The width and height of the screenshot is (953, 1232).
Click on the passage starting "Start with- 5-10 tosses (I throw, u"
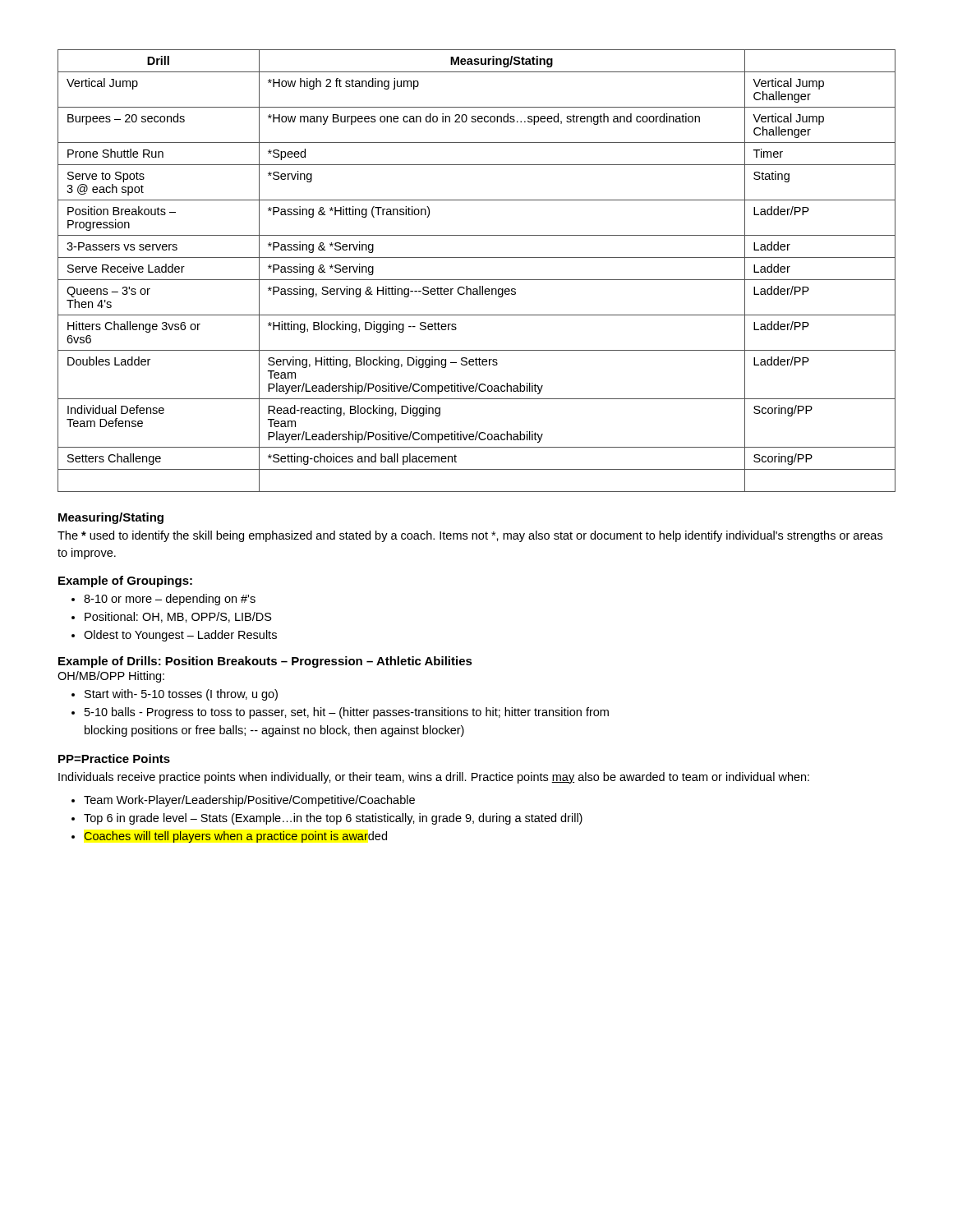[x=181, y=694]
